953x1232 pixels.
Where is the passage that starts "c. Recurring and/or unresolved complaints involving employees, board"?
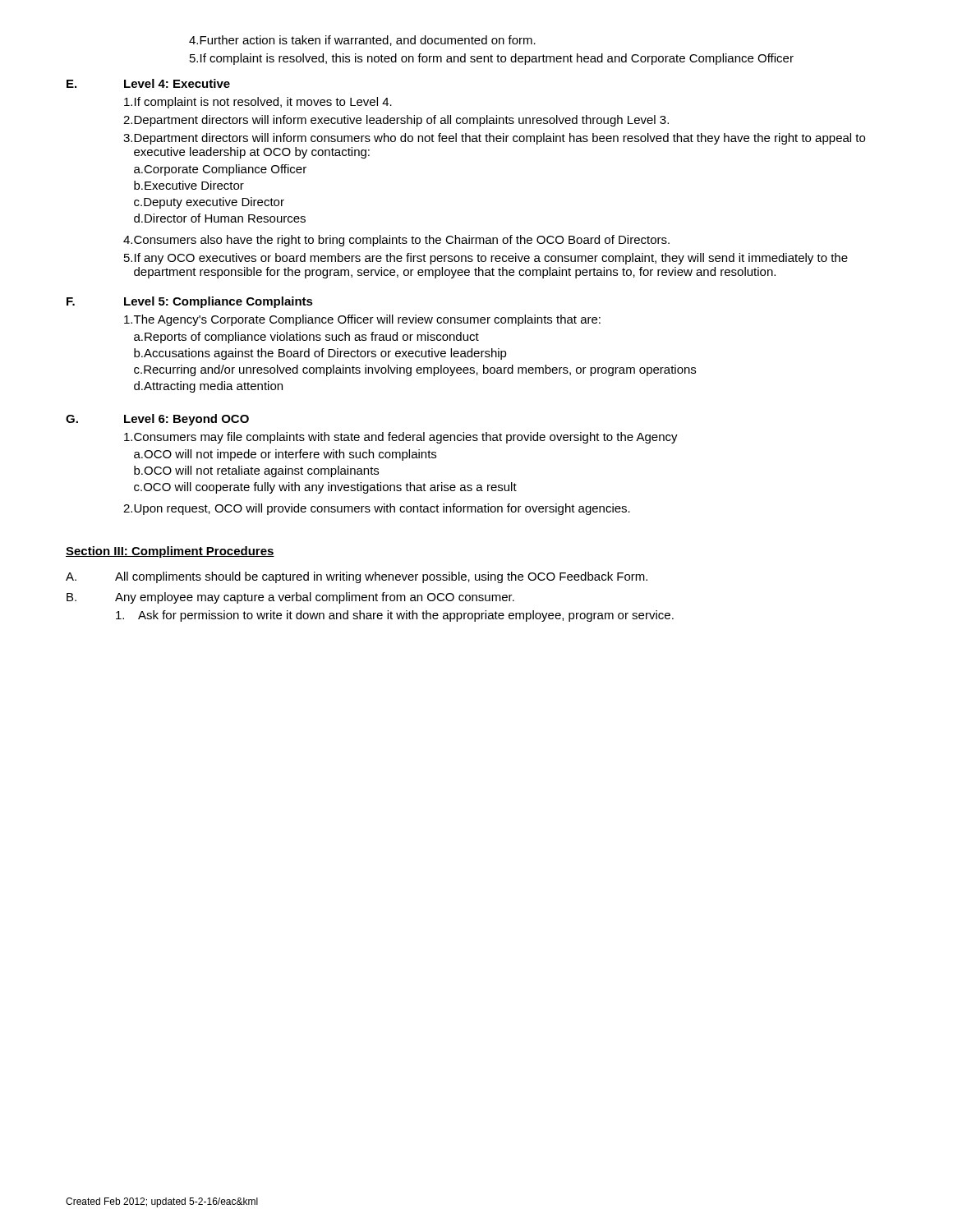point(415,369)
